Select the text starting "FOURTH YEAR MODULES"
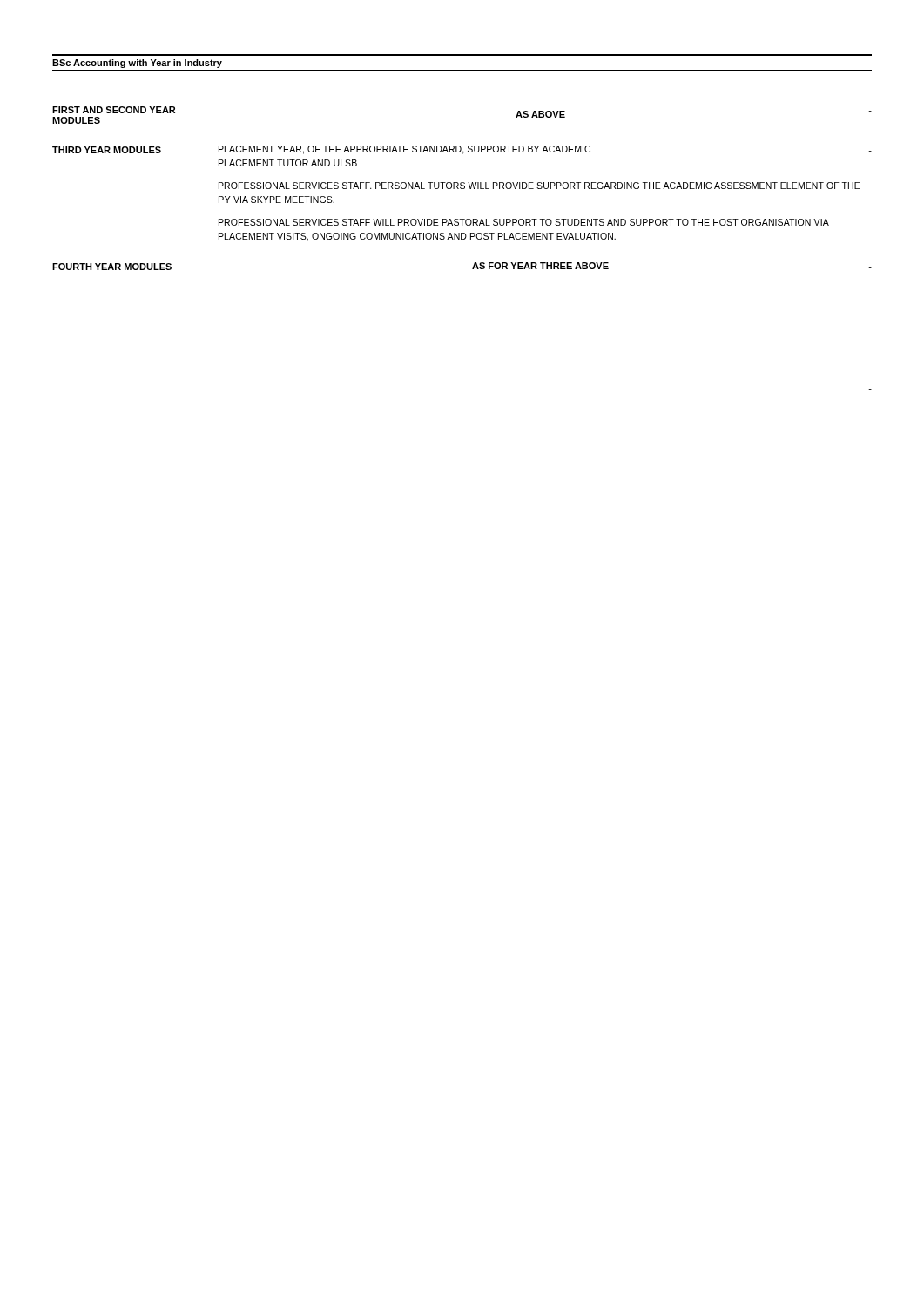Image resolution: width=924 pixels, height=1307 pixels. tap(112, 266)
